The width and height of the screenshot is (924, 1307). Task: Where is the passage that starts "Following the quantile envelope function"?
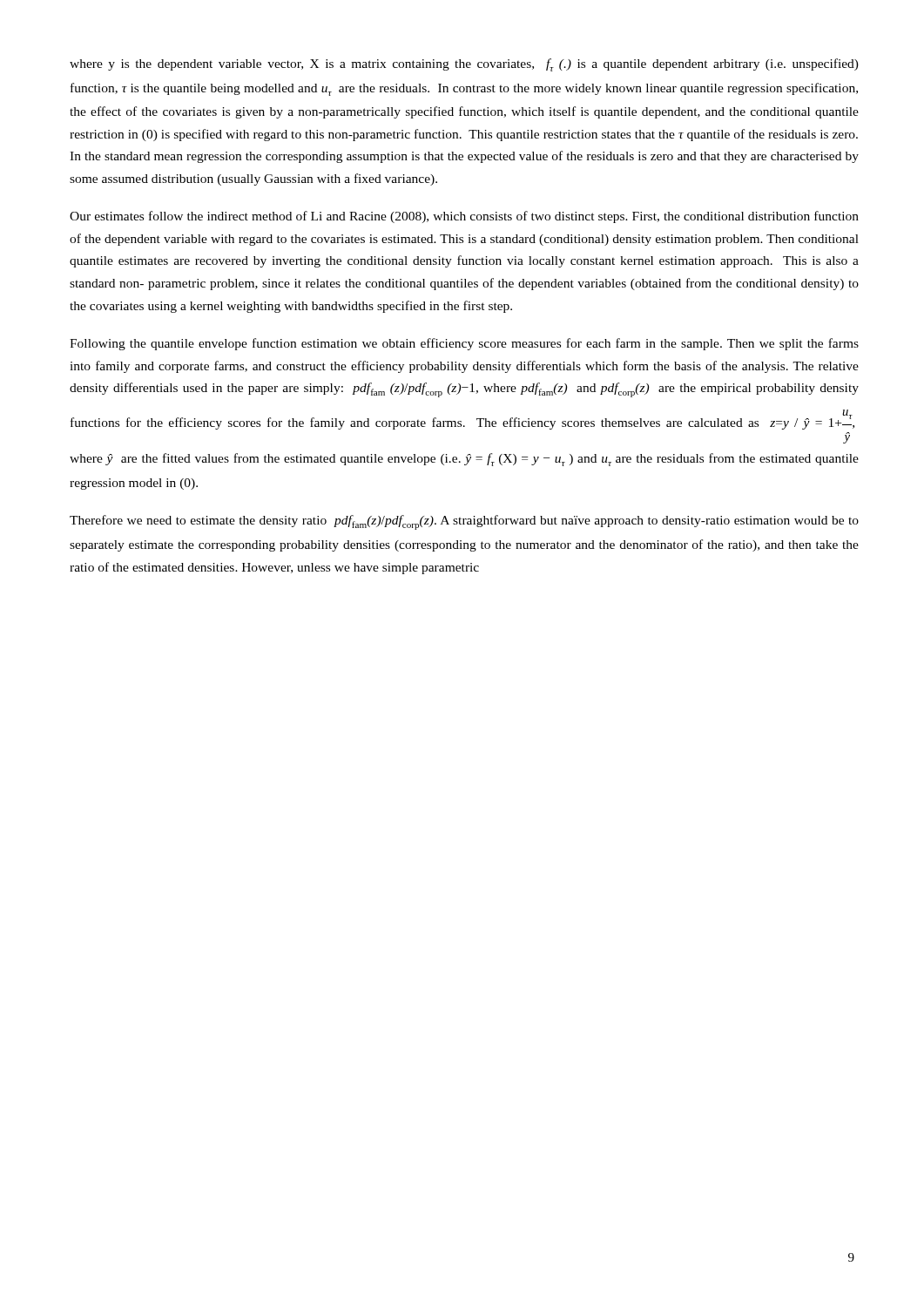pyautogui.click(x=464, y=413)
